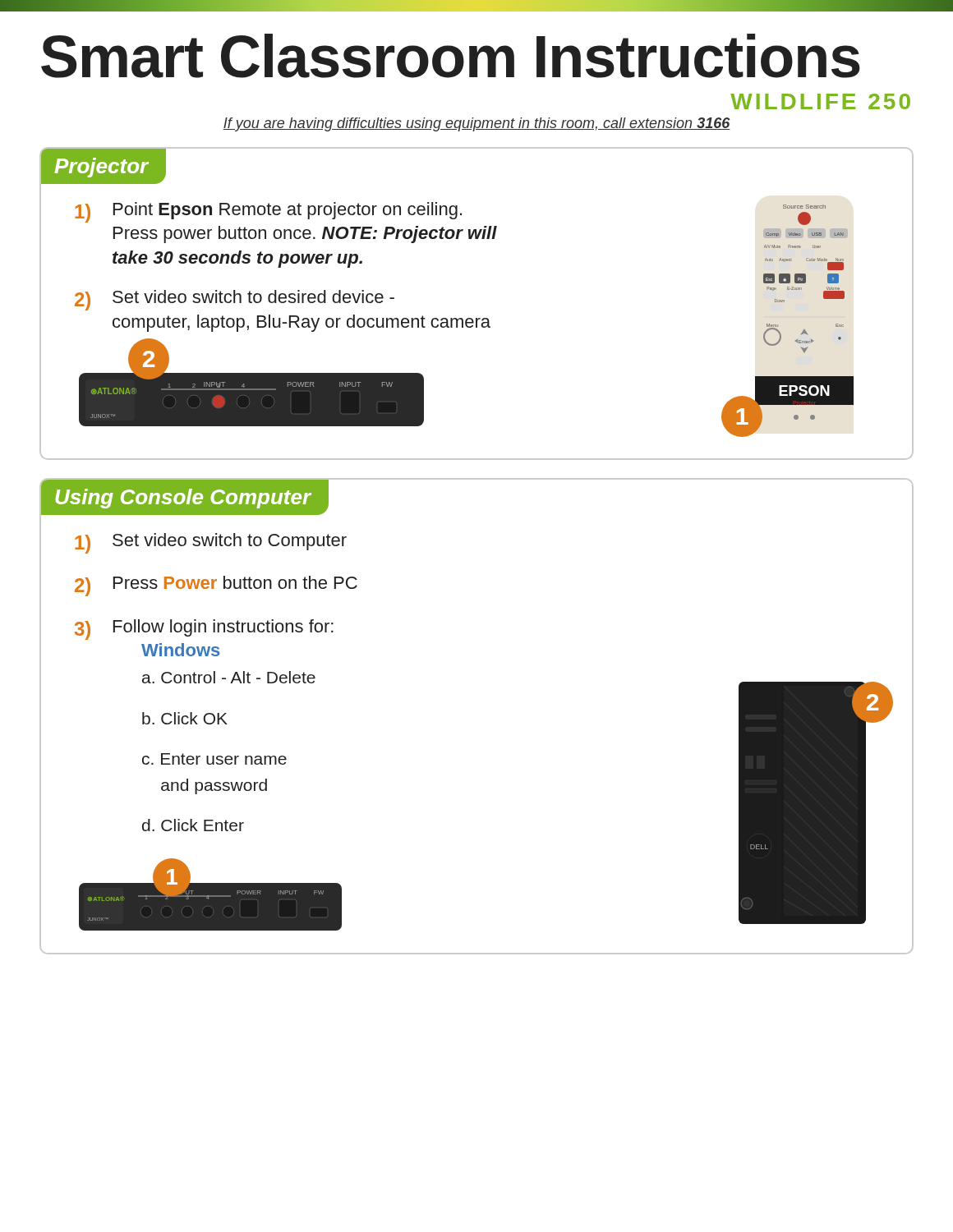The height and width of the screenshot is (1232, 953).
Task: Find the block on this page that starts "2) Set video switch"
Action: [x=282, y=309]
